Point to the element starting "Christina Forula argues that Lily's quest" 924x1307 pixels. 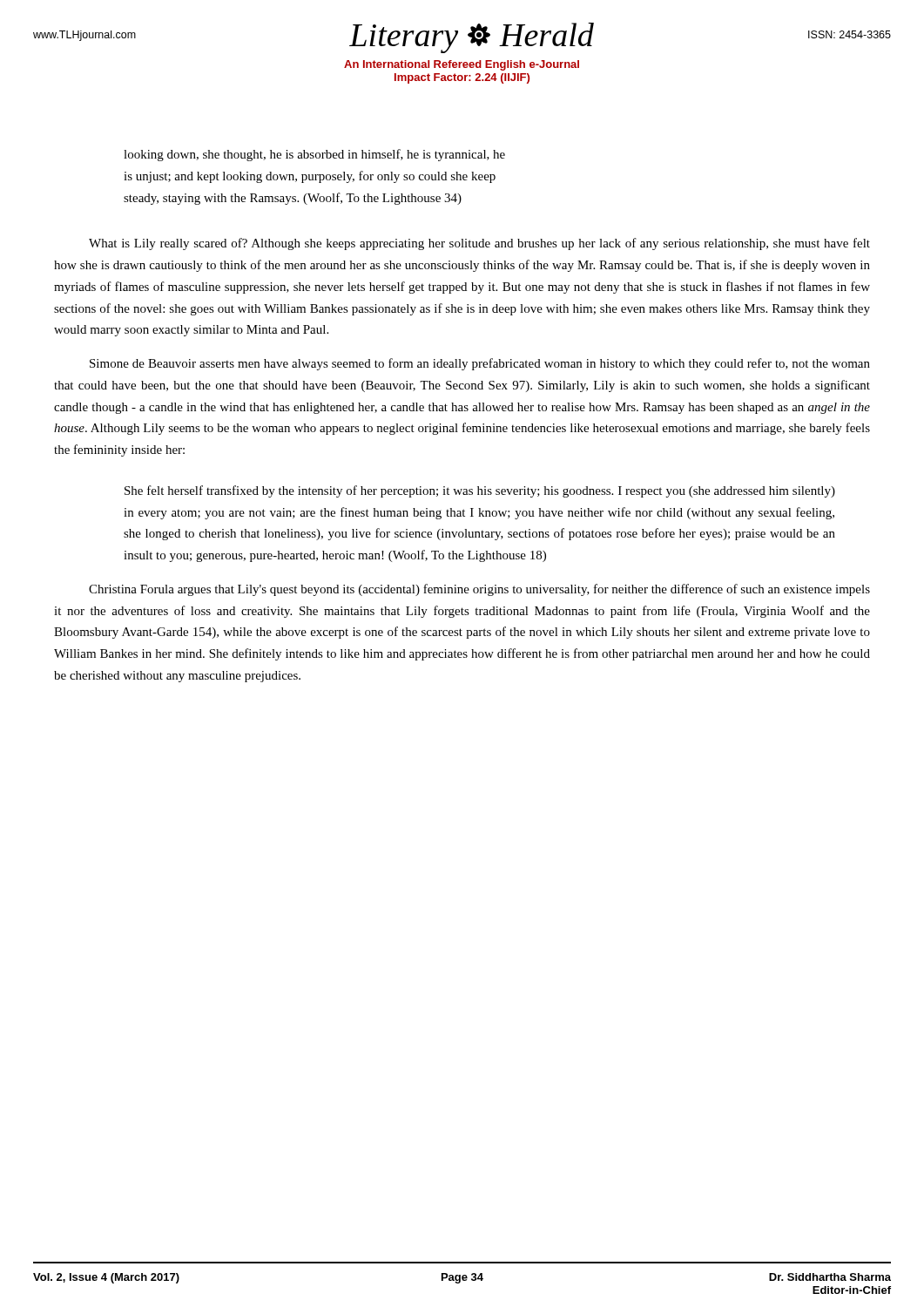(462, 632)
